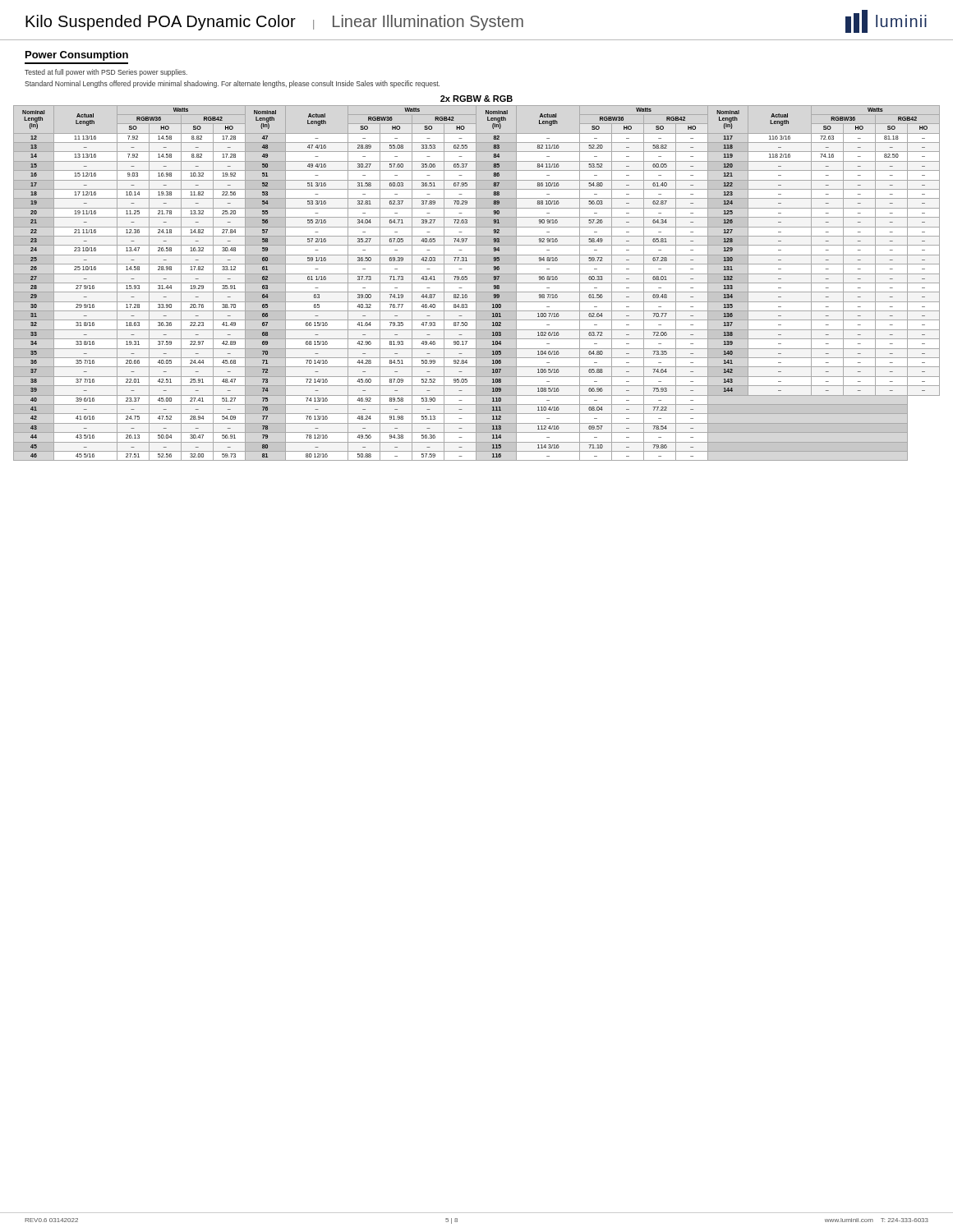
Task: Click on the region starting "2x RGBW &"
Action: pos(476,98)
